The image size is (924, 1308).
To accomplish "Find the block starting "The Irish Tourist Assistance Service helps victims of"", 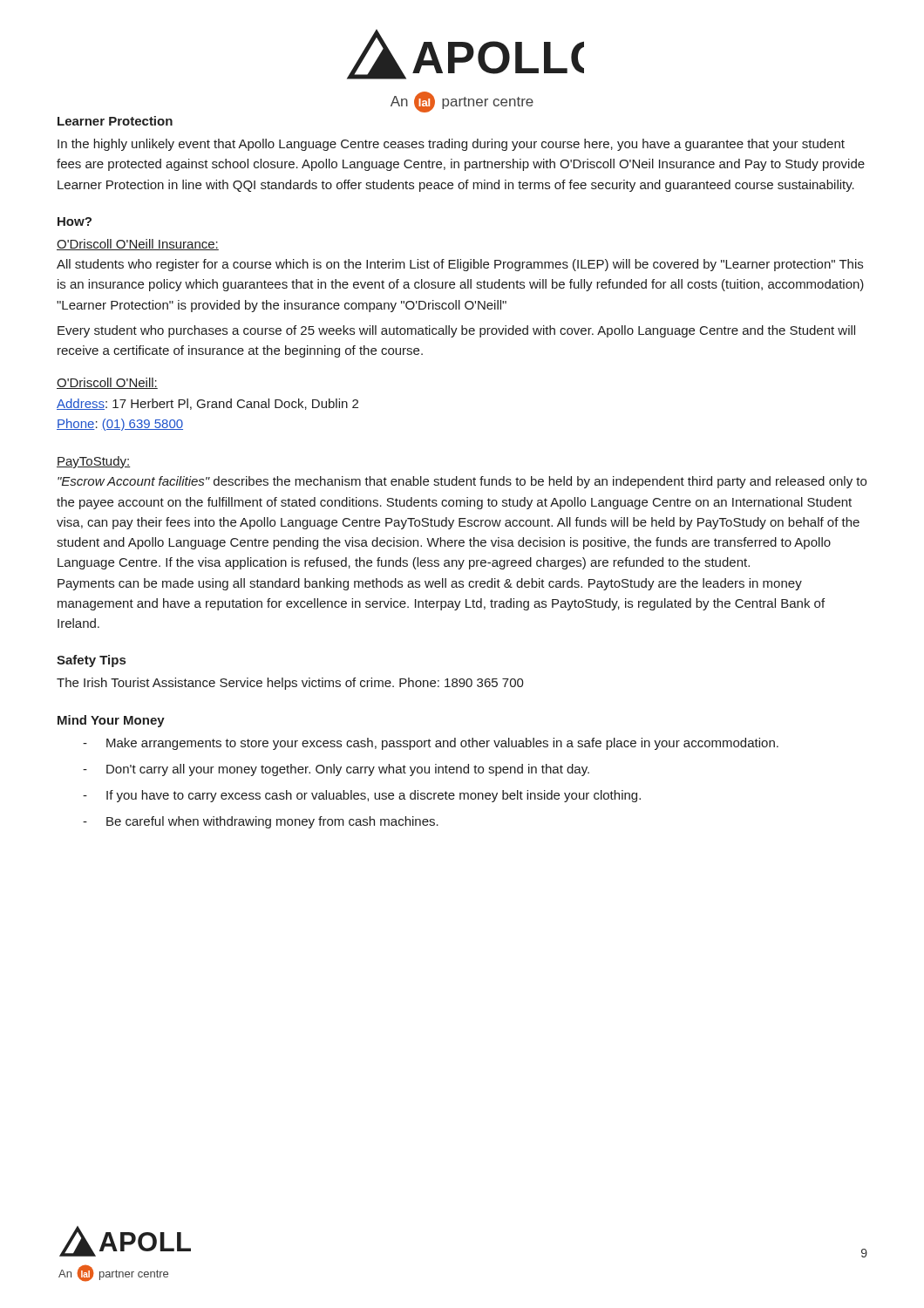I will click(x=290, y=683).
